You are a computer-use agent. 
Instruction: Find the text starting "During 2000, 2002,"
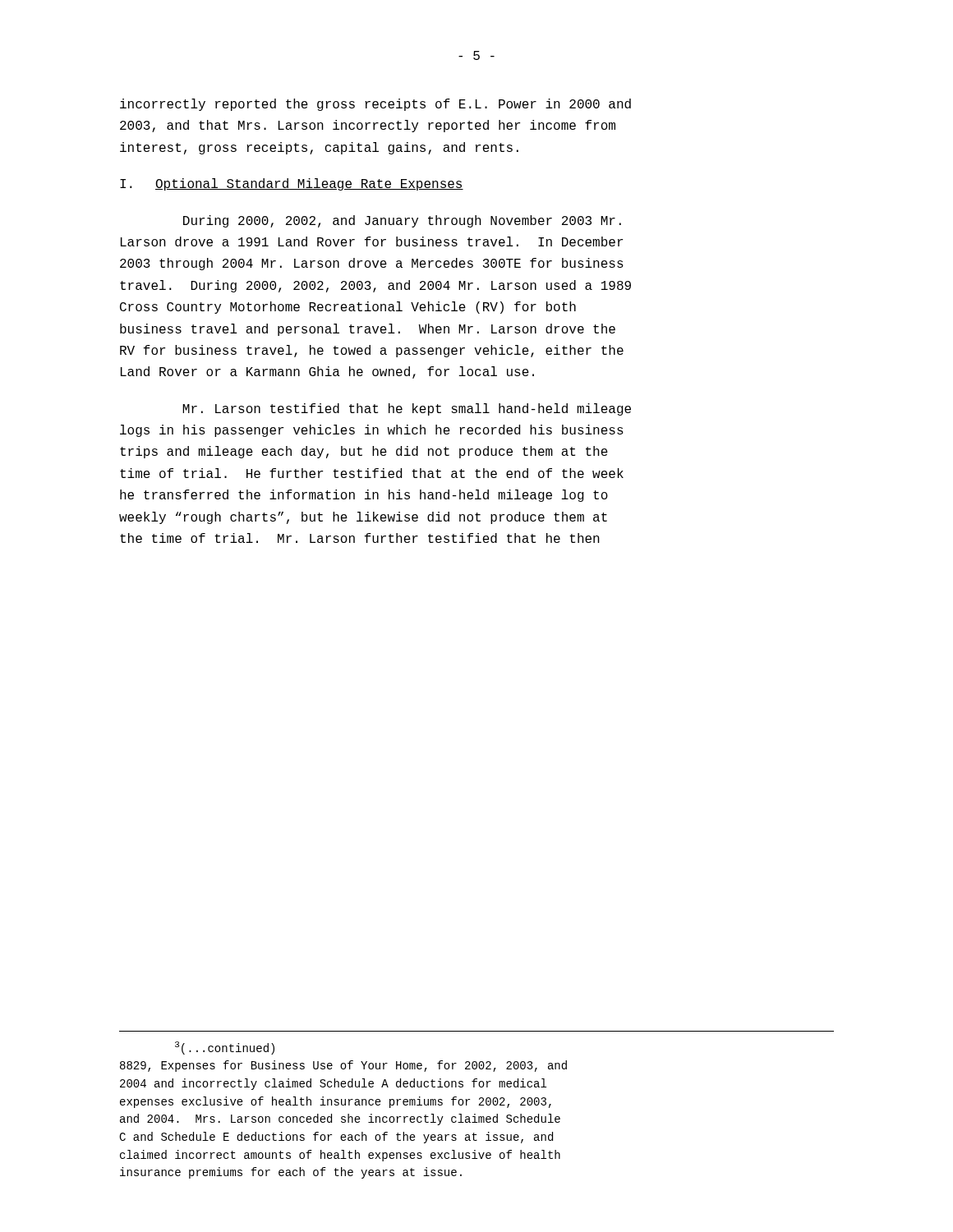[375, 297]
